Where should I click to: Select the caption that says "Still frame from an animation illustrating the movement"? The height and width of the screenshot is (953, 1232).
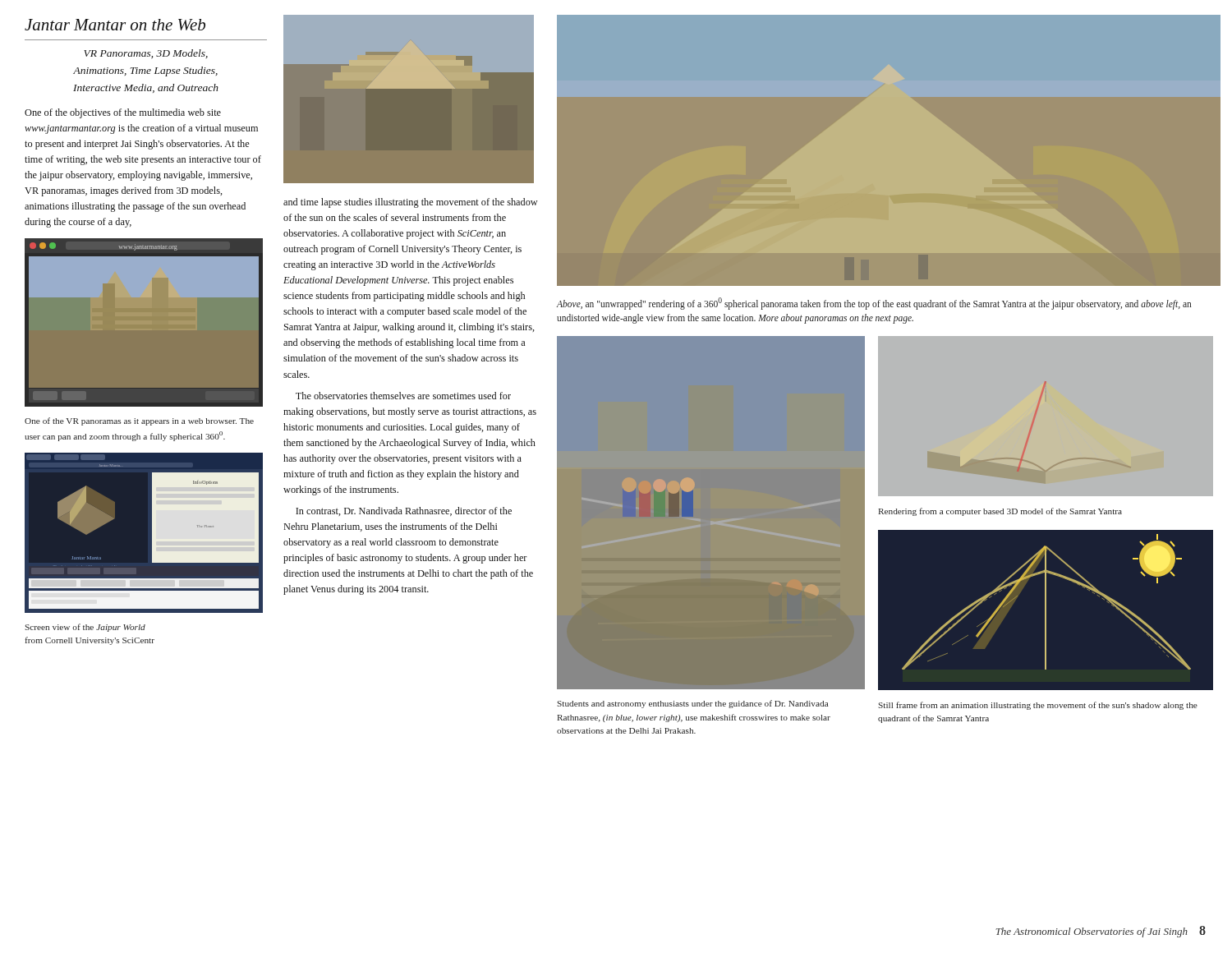coord(1038,711)
